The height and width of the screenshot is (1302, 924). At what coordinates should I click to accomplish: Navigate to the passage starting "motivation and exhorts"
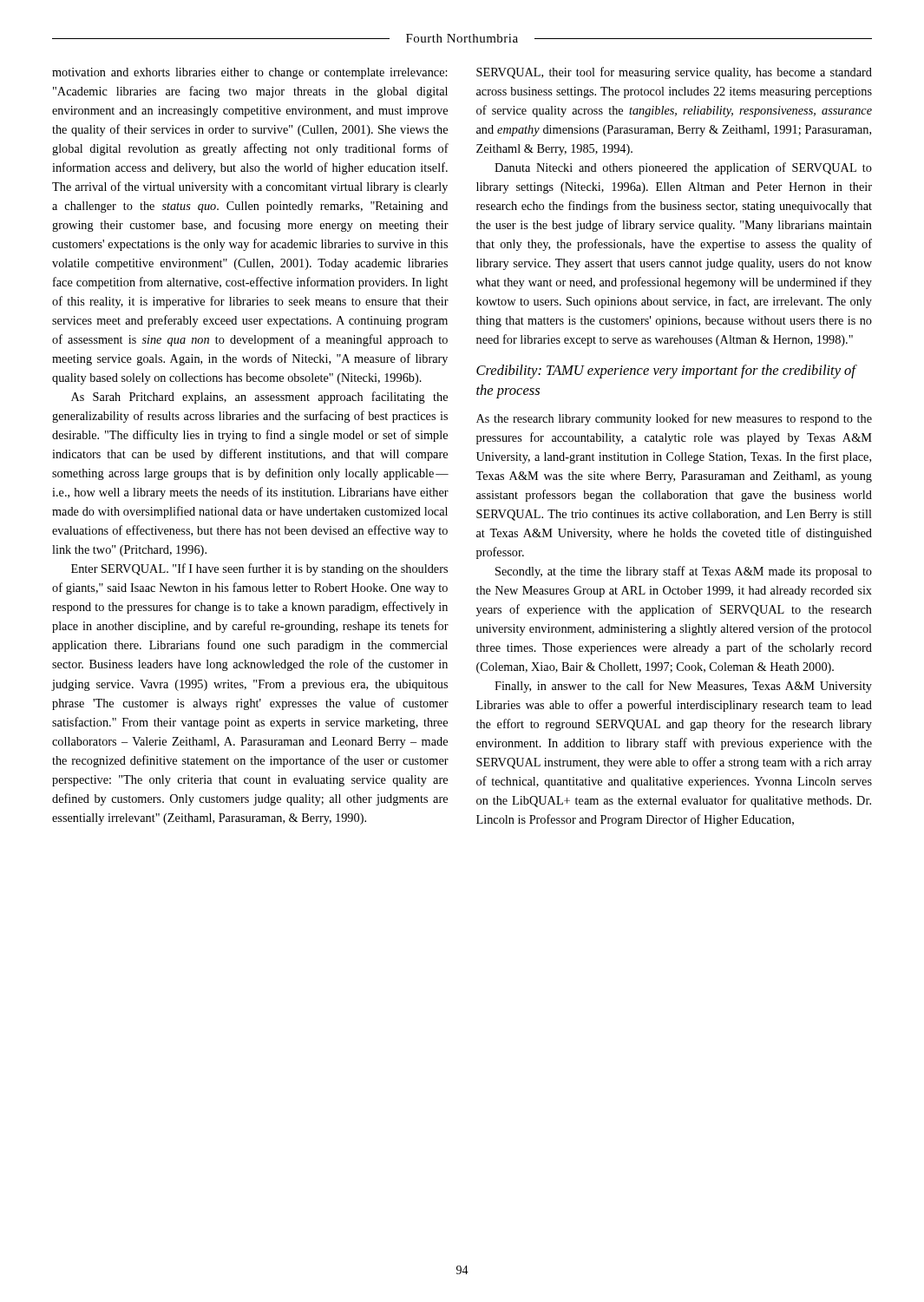[x=250, y=225]
